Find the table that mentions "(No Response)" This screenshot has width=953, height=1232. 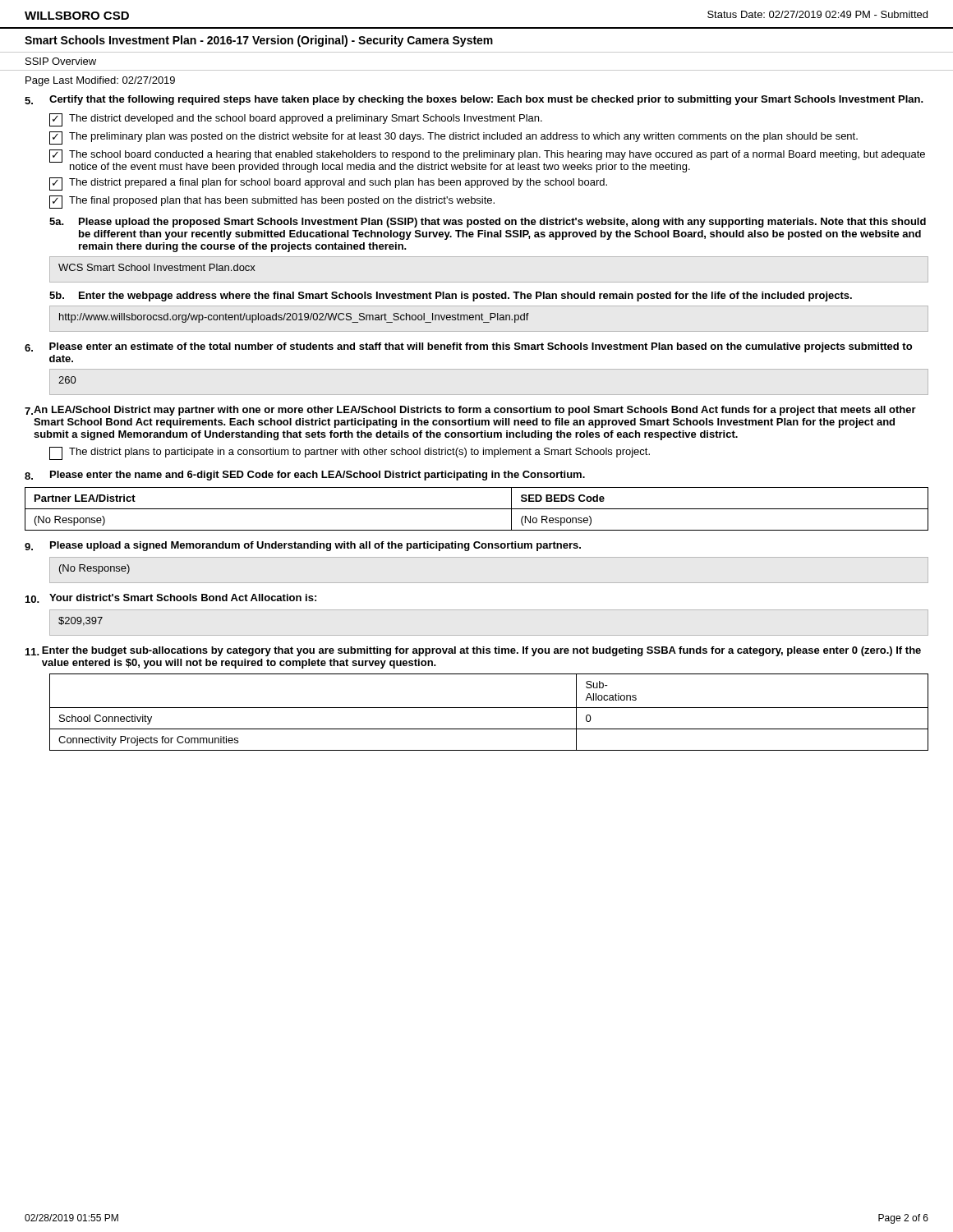[476, 509]
